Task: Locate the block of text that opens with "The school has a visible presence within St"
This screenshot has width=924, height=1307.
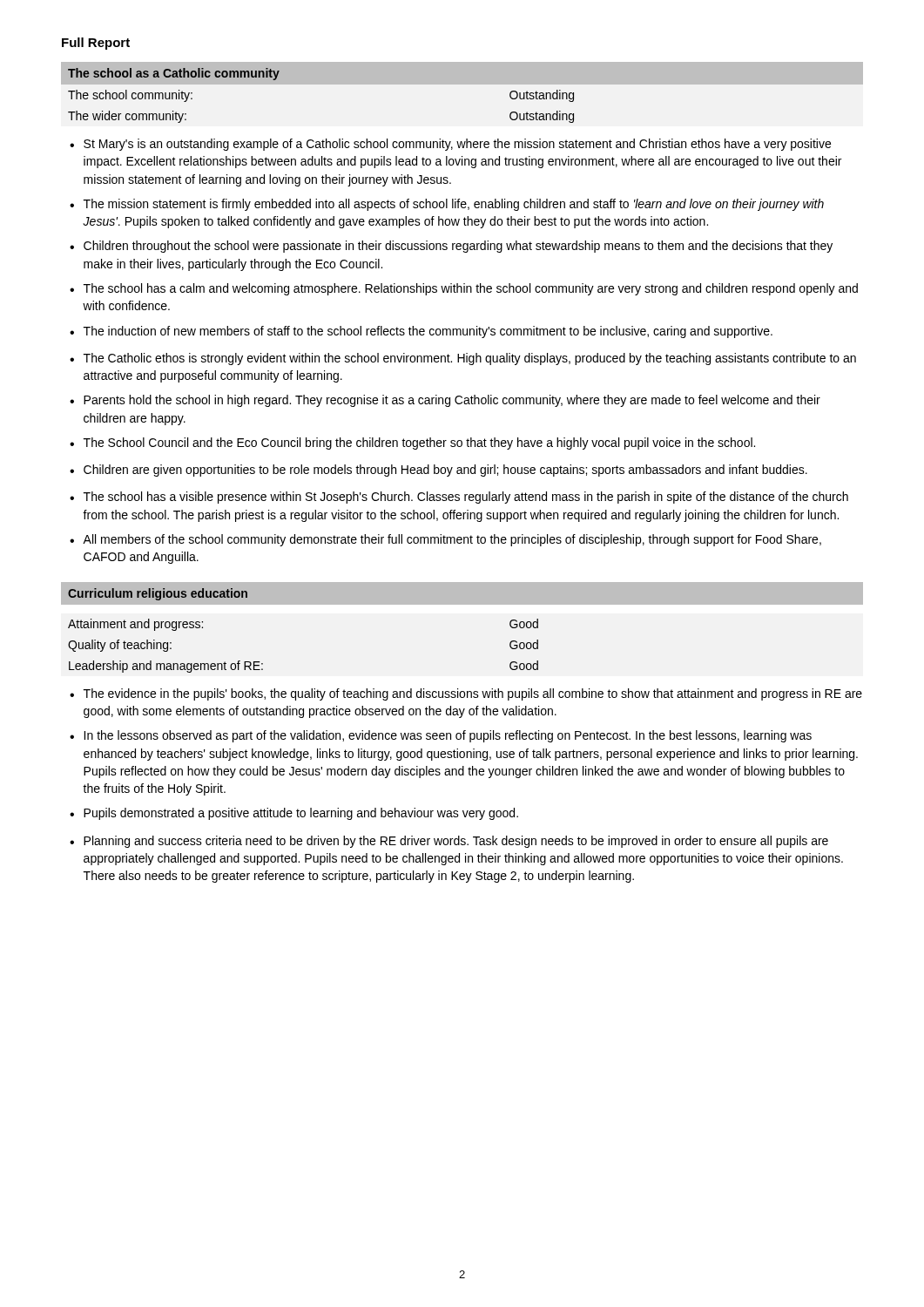Action: click(x=473, y=506)
